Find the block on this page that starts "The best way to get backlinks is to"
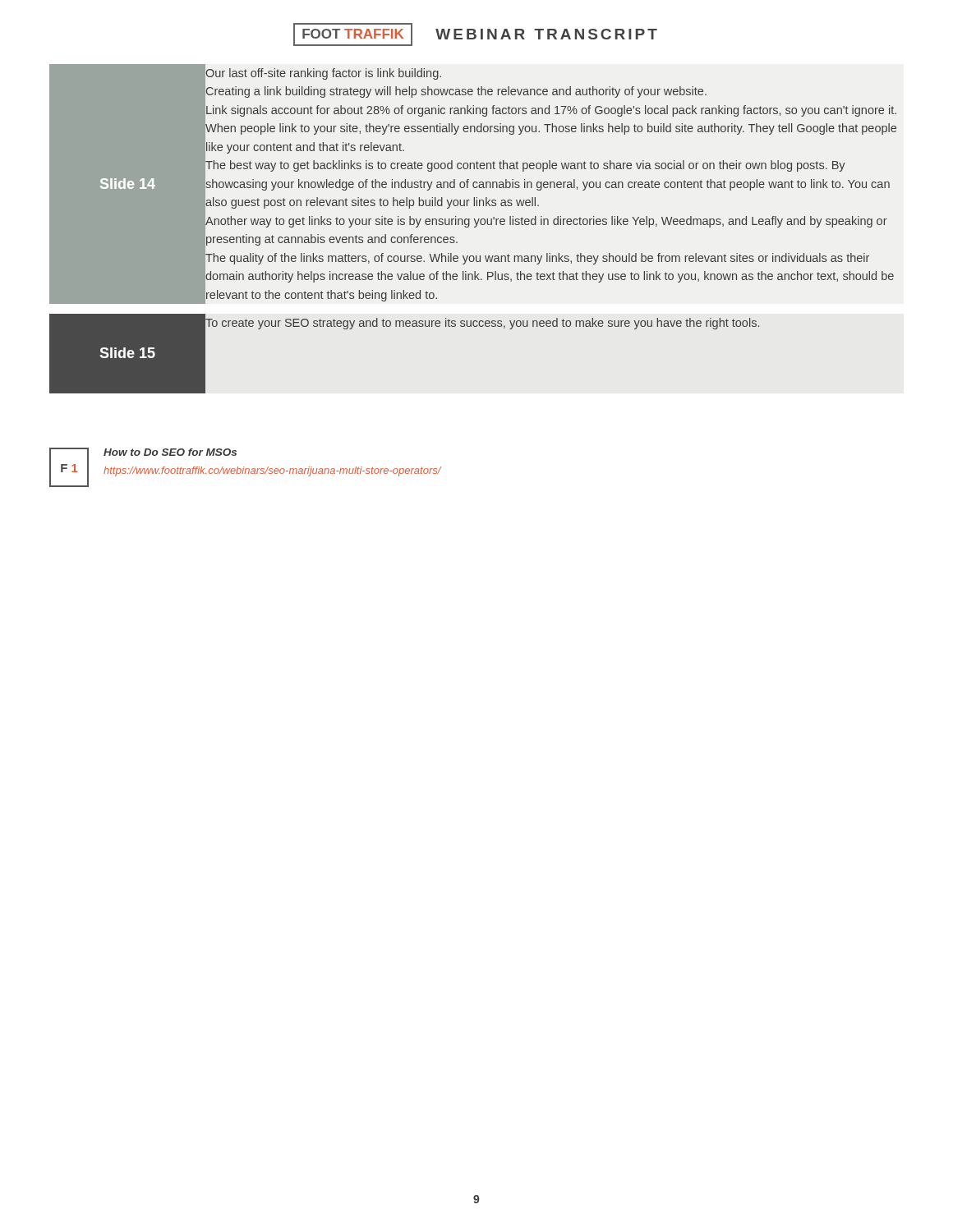953x1232 pixels. 555,184
